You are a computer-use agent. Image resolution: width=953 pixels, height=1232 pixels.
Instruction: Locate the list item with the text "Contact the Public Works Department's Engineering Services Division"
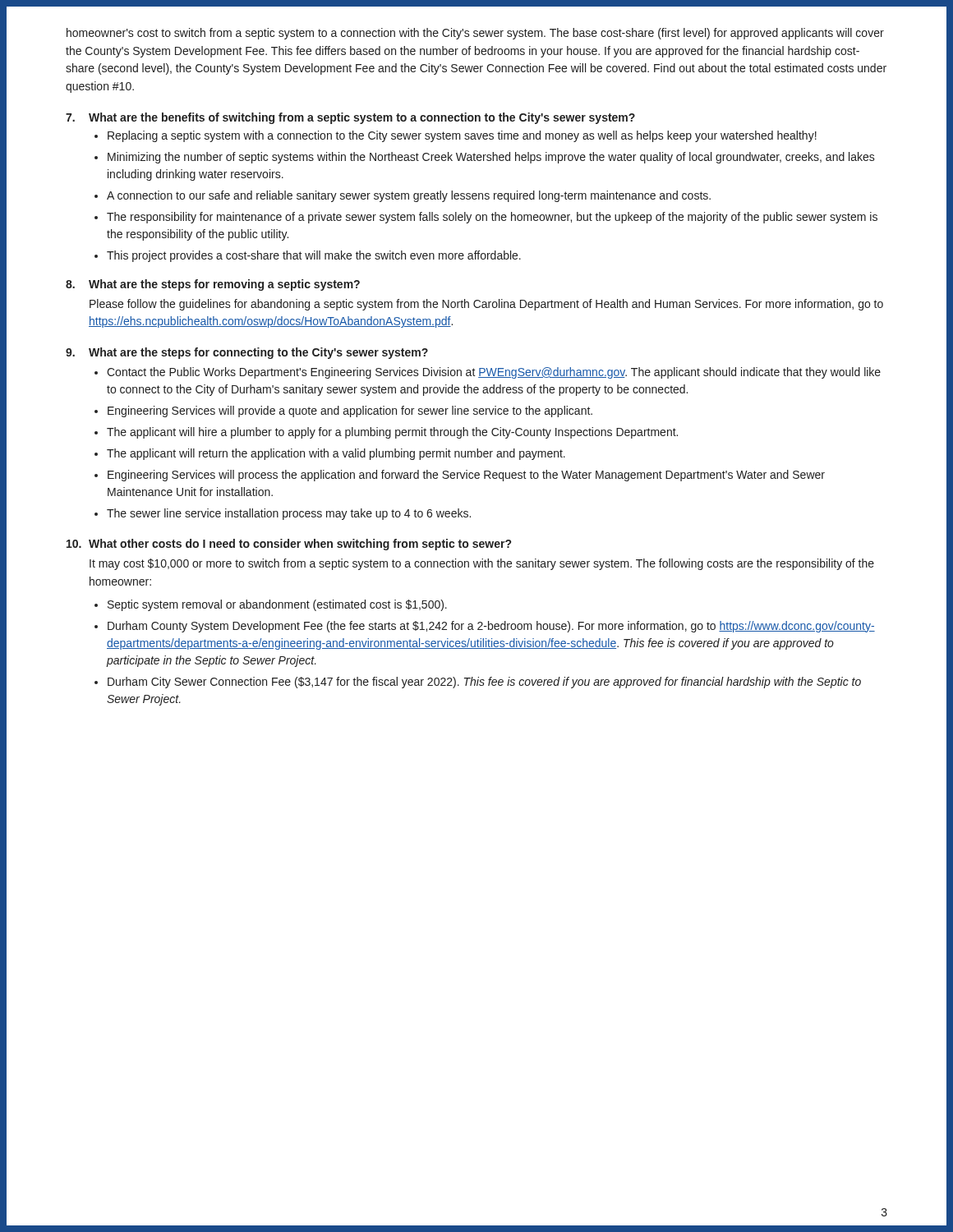coord(494,381)
